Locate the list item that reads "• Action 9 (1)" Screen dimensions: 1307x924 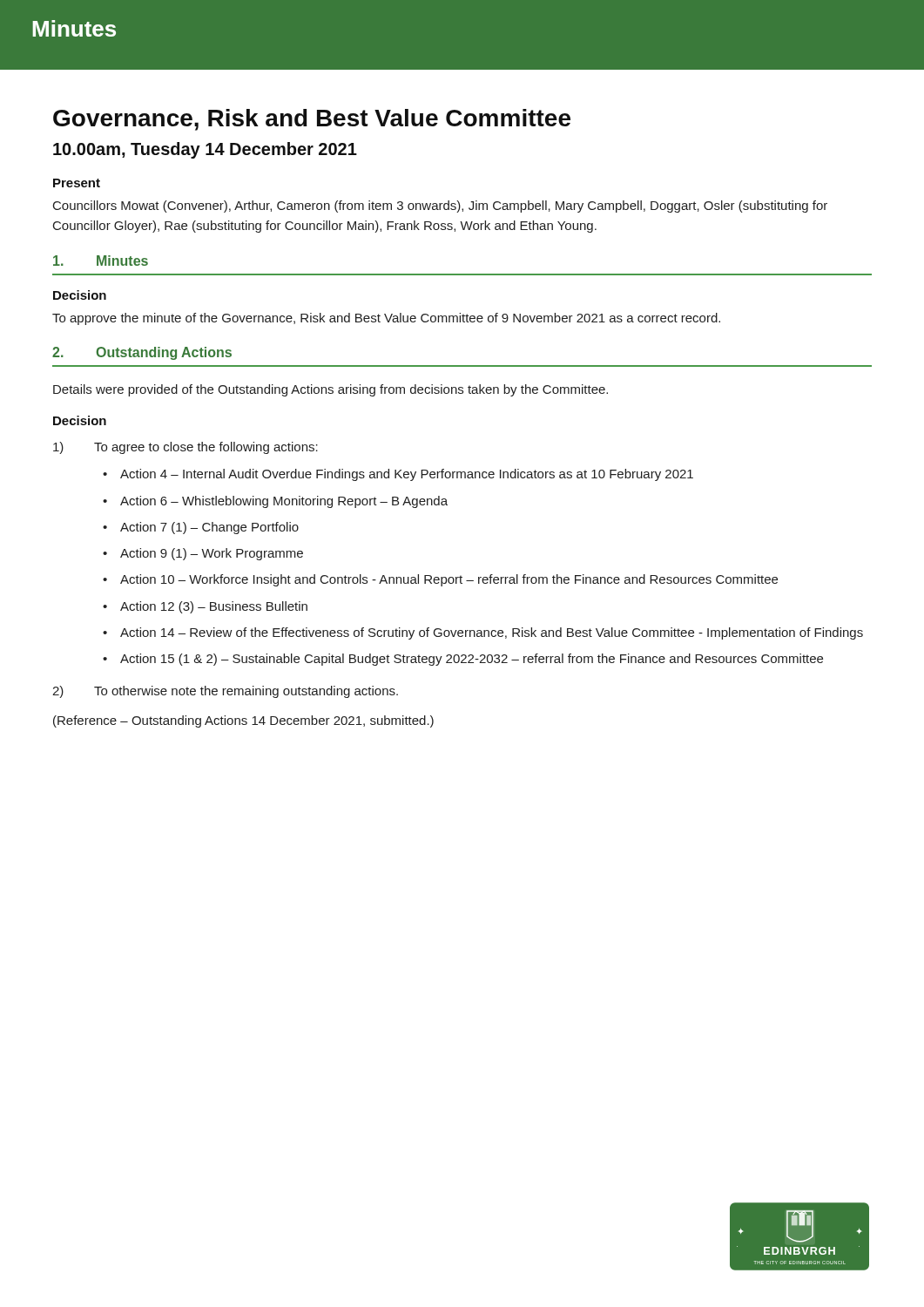point(203,553)
